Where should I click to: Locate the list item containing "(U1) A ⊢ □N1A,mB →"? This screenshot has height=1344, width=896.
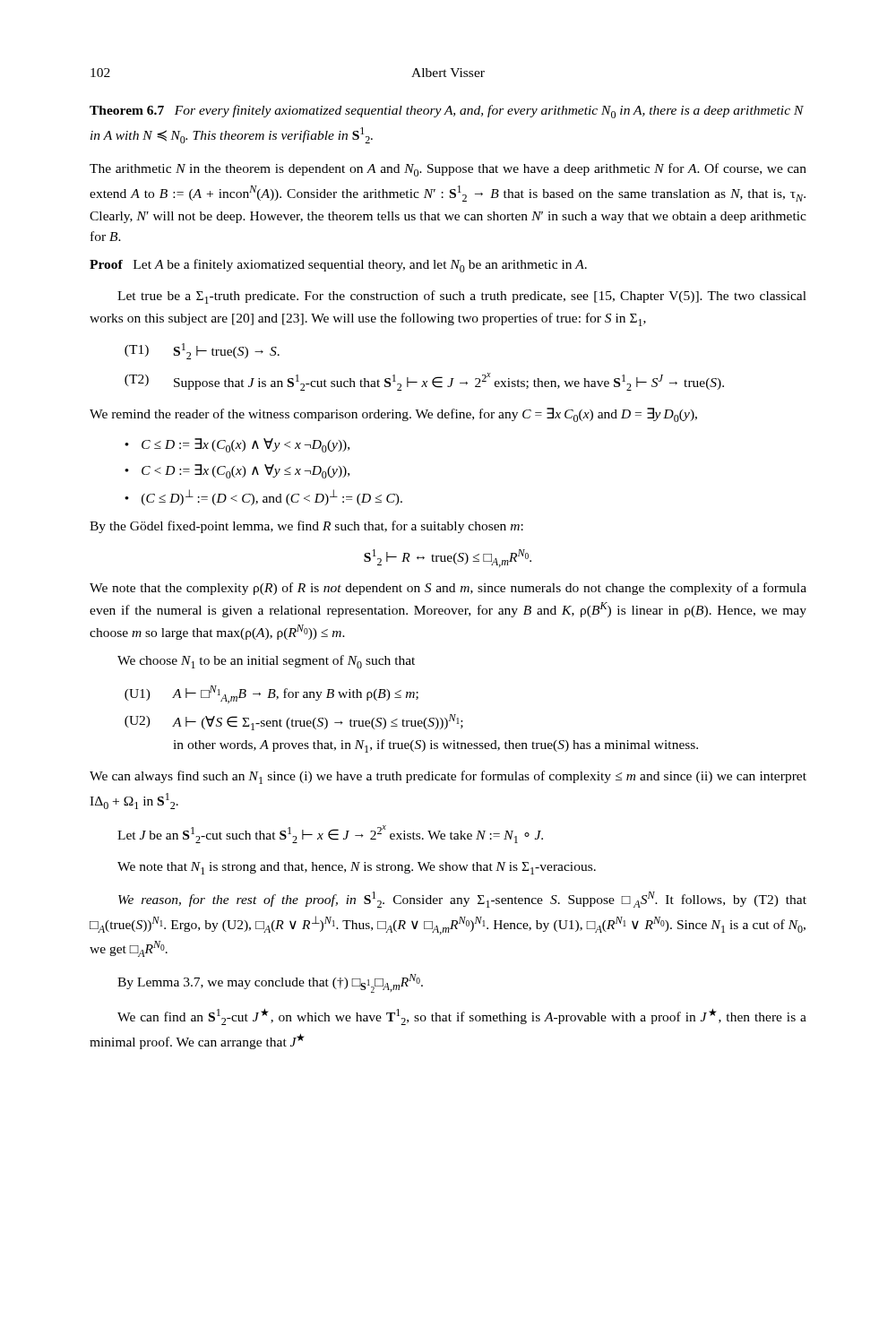[x=272, y=694]
